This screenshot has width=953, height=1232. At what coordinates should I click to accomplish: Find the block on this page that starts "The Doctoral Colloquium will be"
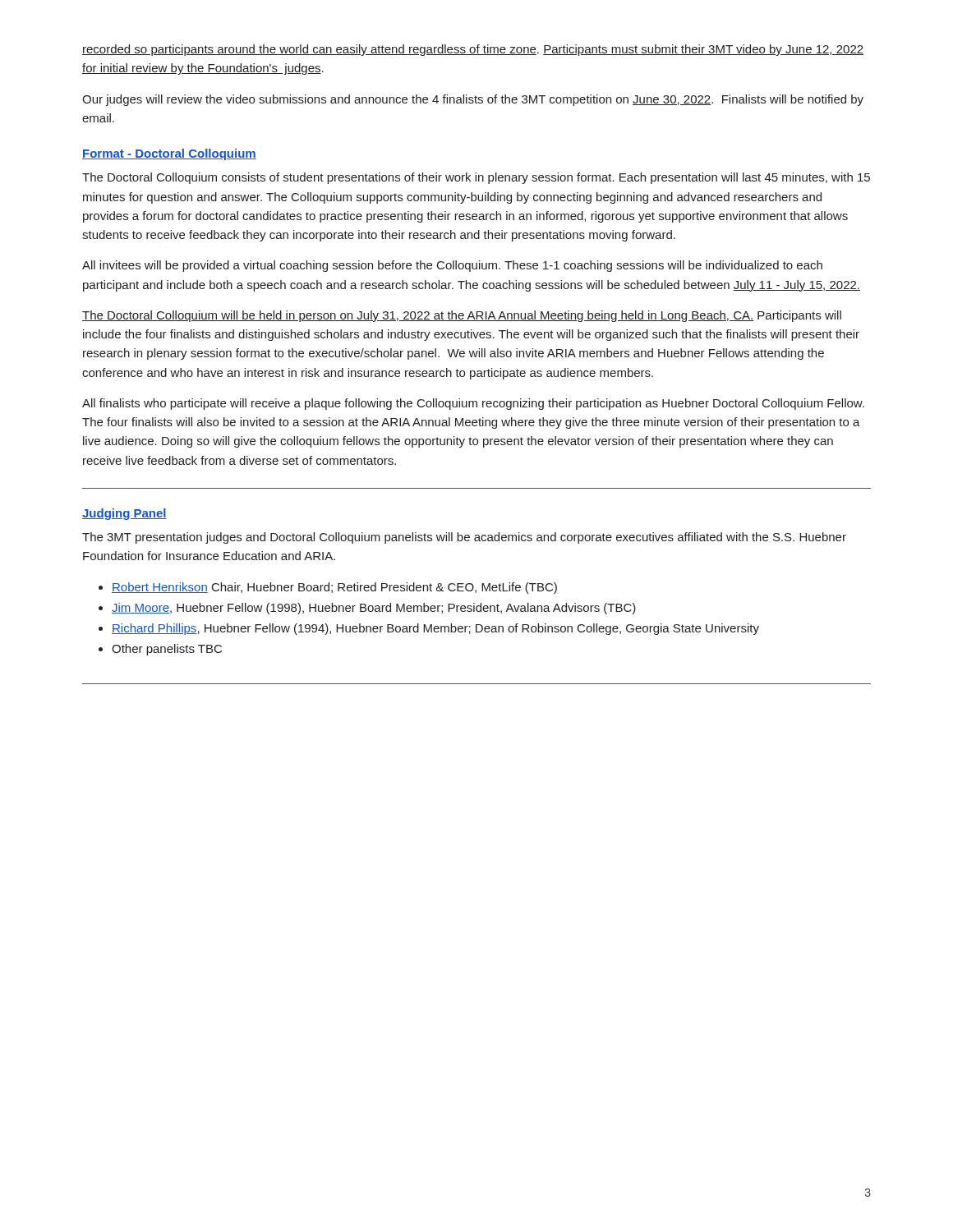(x=476, y=343)
